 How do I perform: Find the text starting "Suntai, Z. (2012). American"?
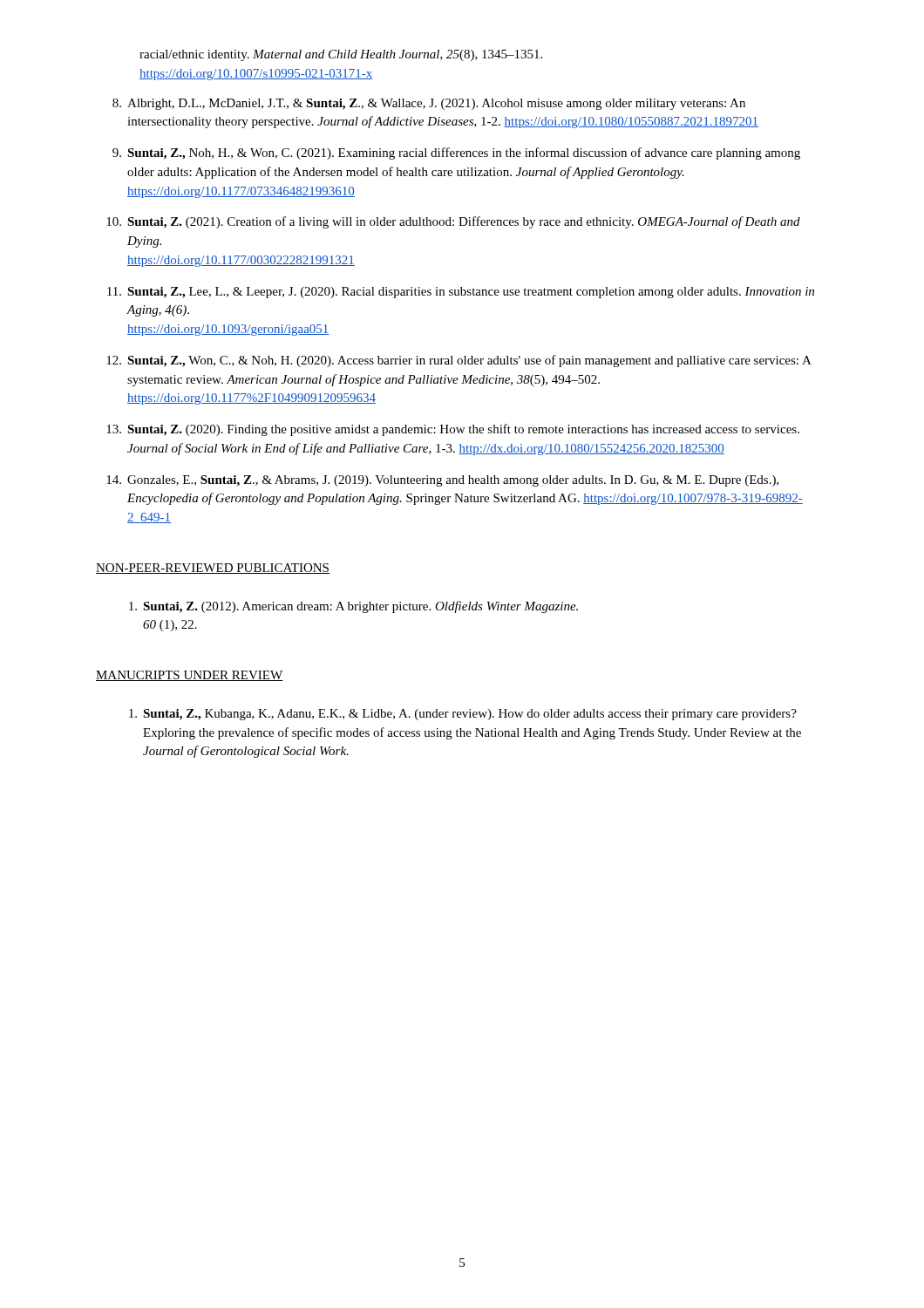(x=462, y=616)
